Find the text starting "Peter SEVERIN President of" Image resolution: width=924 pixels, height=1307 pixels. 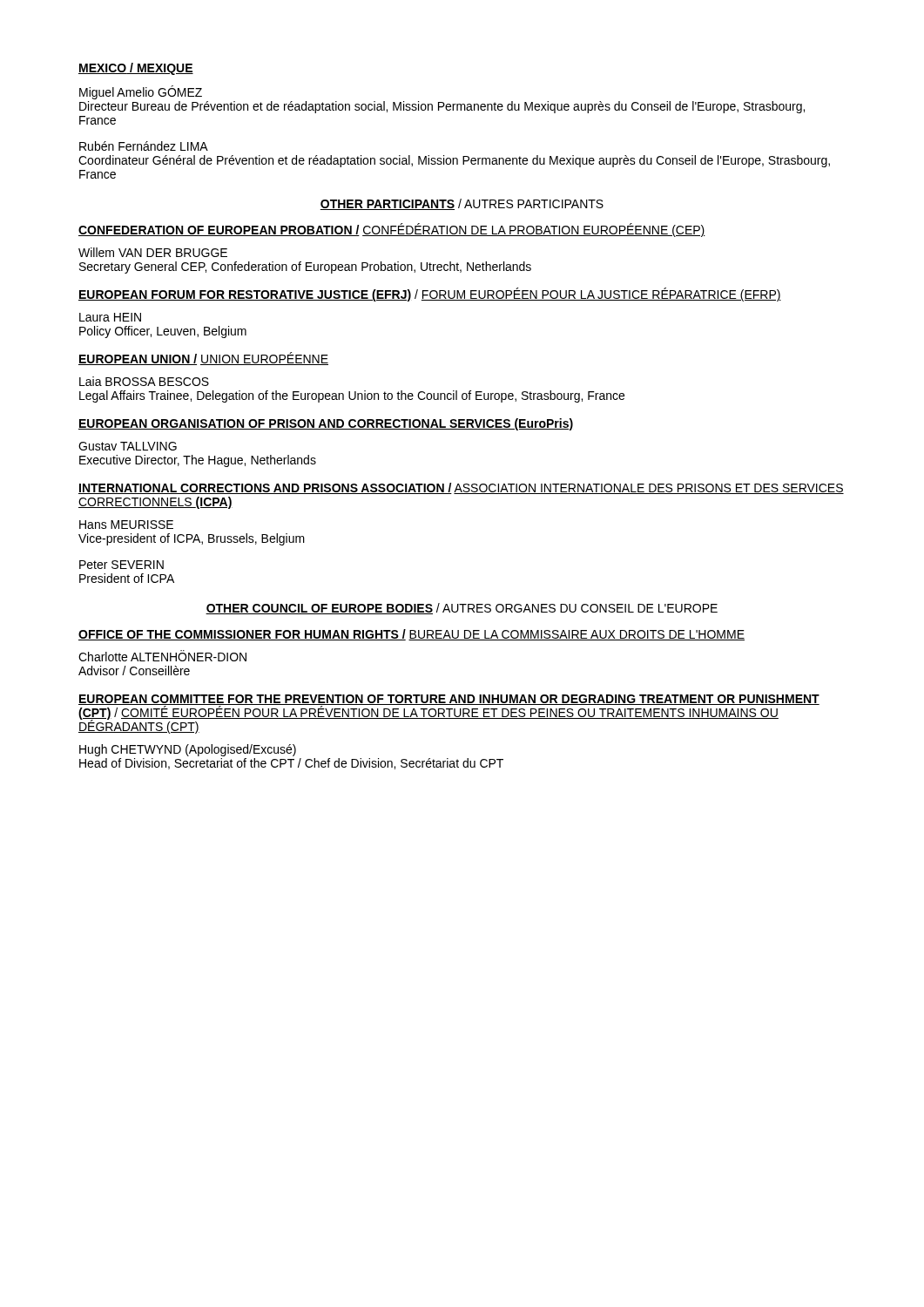121,565
